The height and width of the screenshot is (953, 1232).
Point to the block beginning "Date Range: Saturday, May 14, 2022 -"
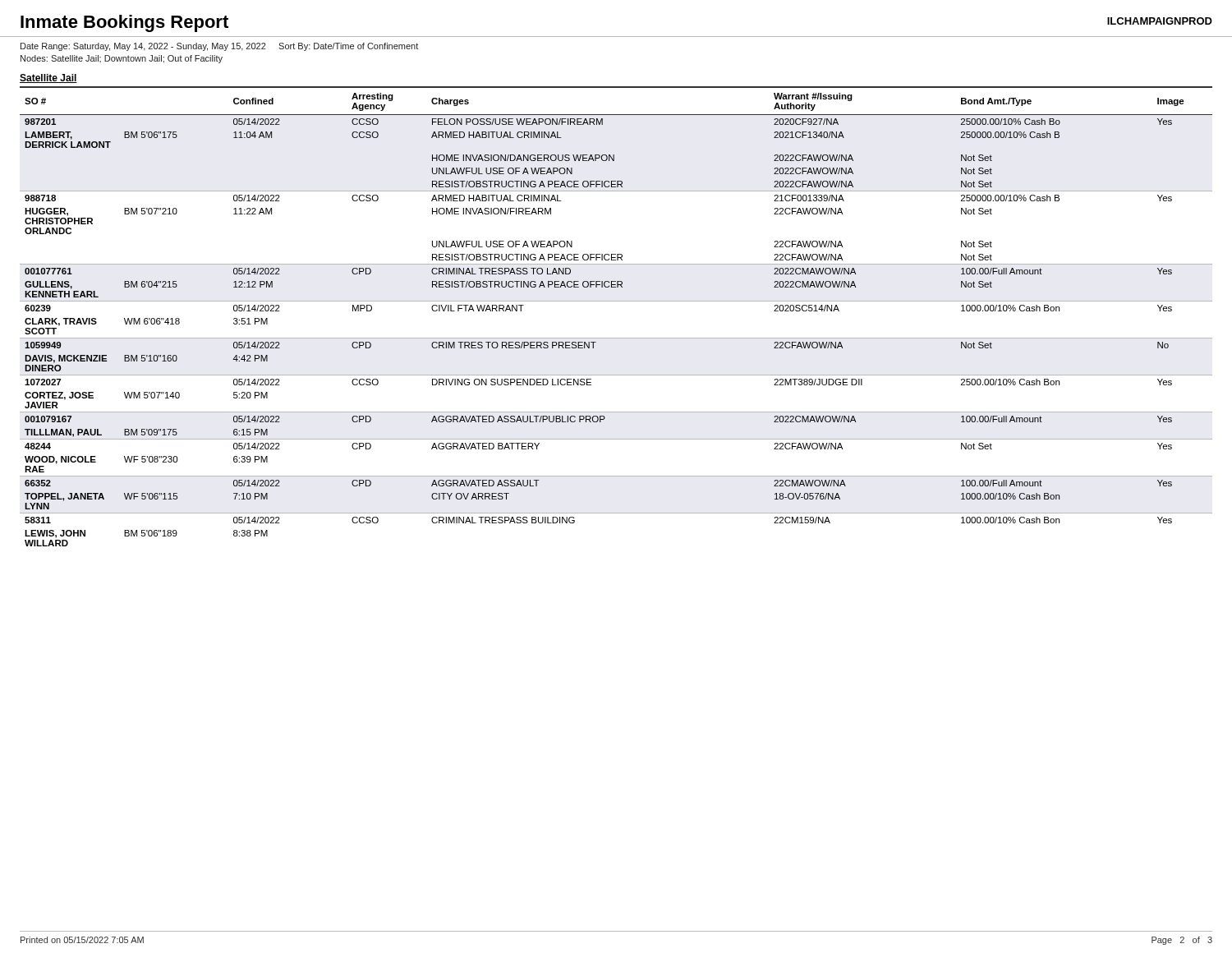219,46
